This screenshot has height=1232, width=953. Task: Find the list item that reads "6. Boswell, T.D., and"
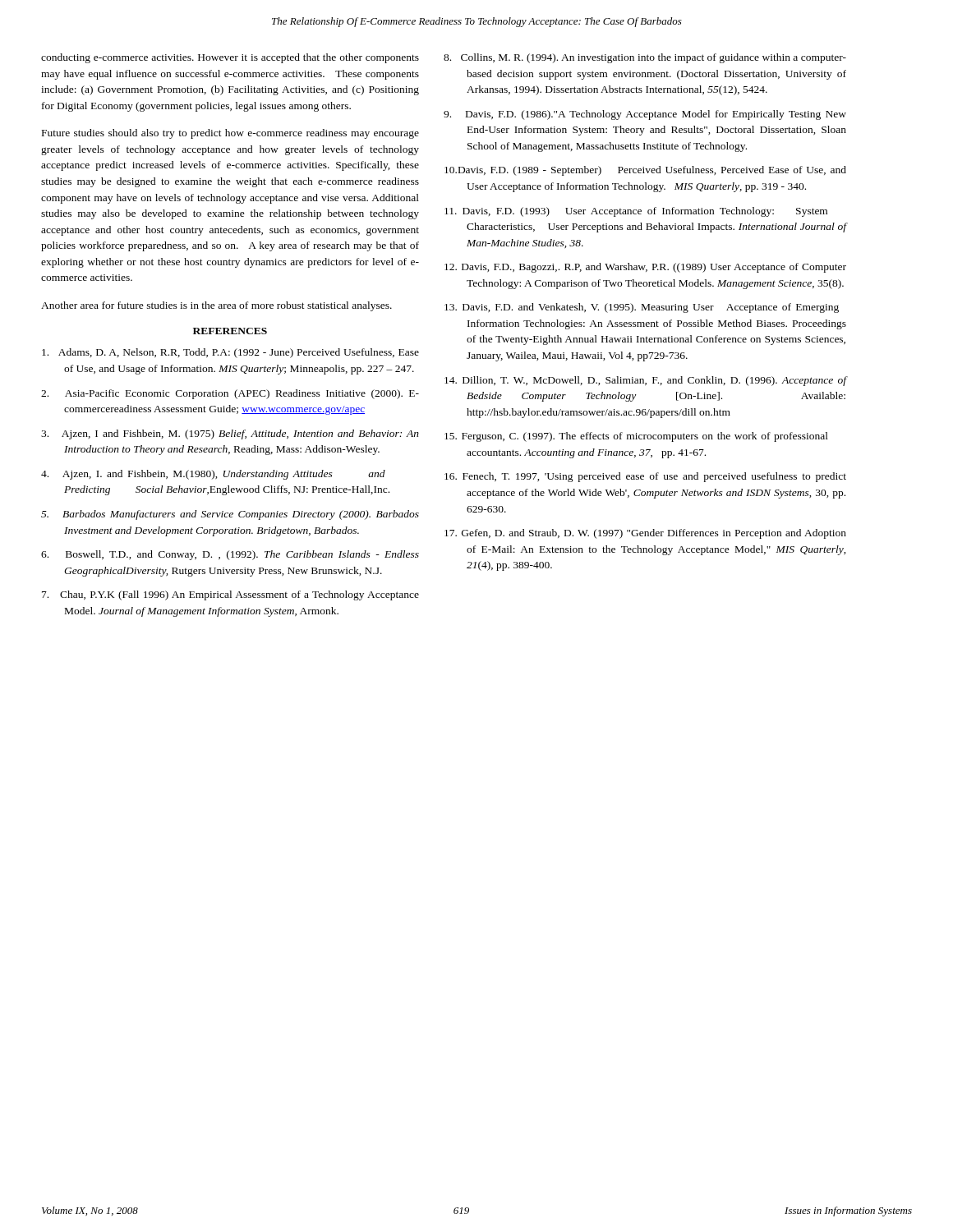pyautogui.click(x=230, y=562)
